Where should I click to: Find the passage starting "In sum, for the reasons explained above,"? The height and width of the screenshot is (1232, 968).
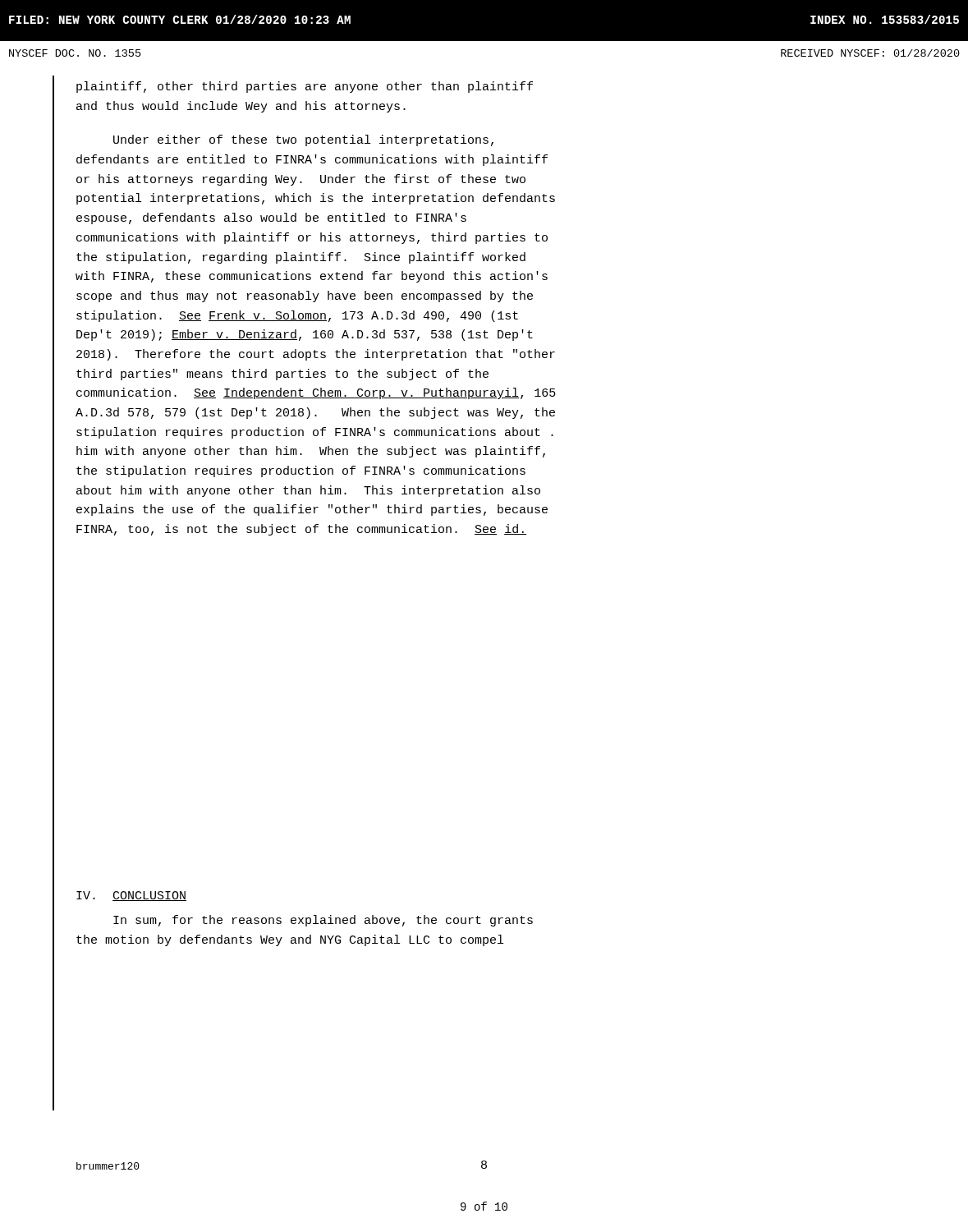point(497,931)
